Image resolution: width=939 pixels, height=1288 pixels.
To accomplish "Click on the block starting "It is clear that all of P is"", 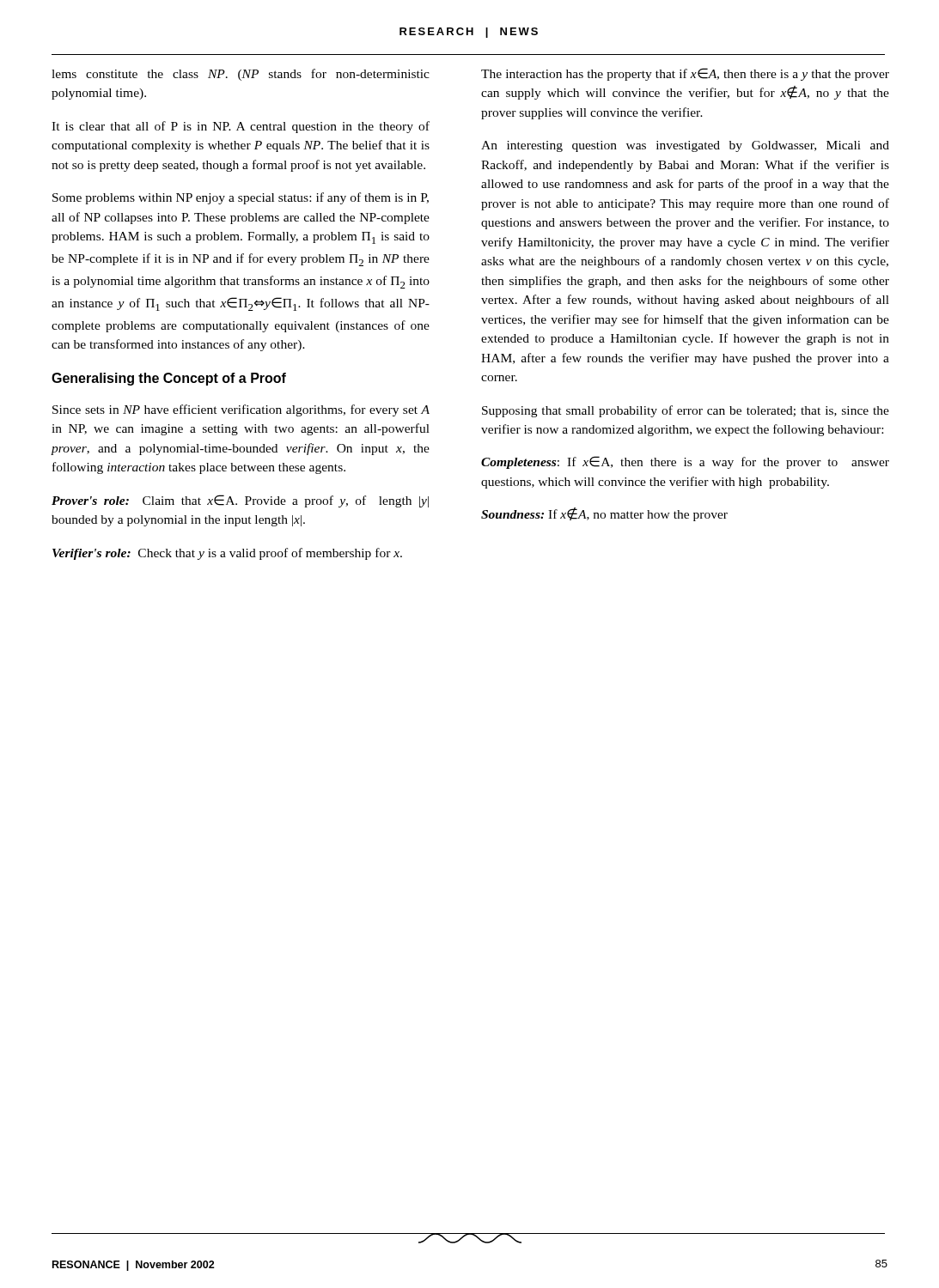I will (241, 146).
